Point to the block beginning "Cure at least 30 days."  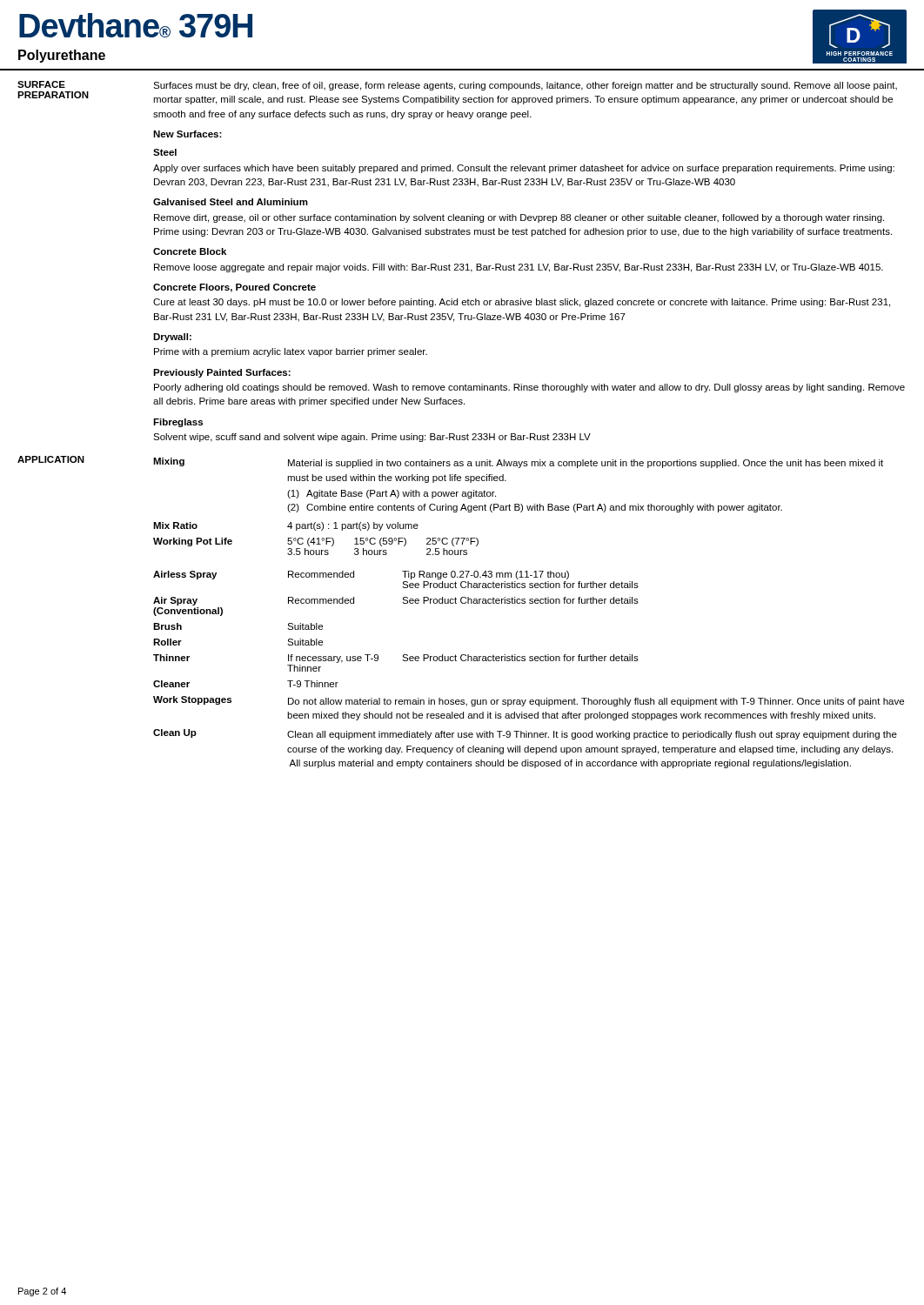(522, 309)
